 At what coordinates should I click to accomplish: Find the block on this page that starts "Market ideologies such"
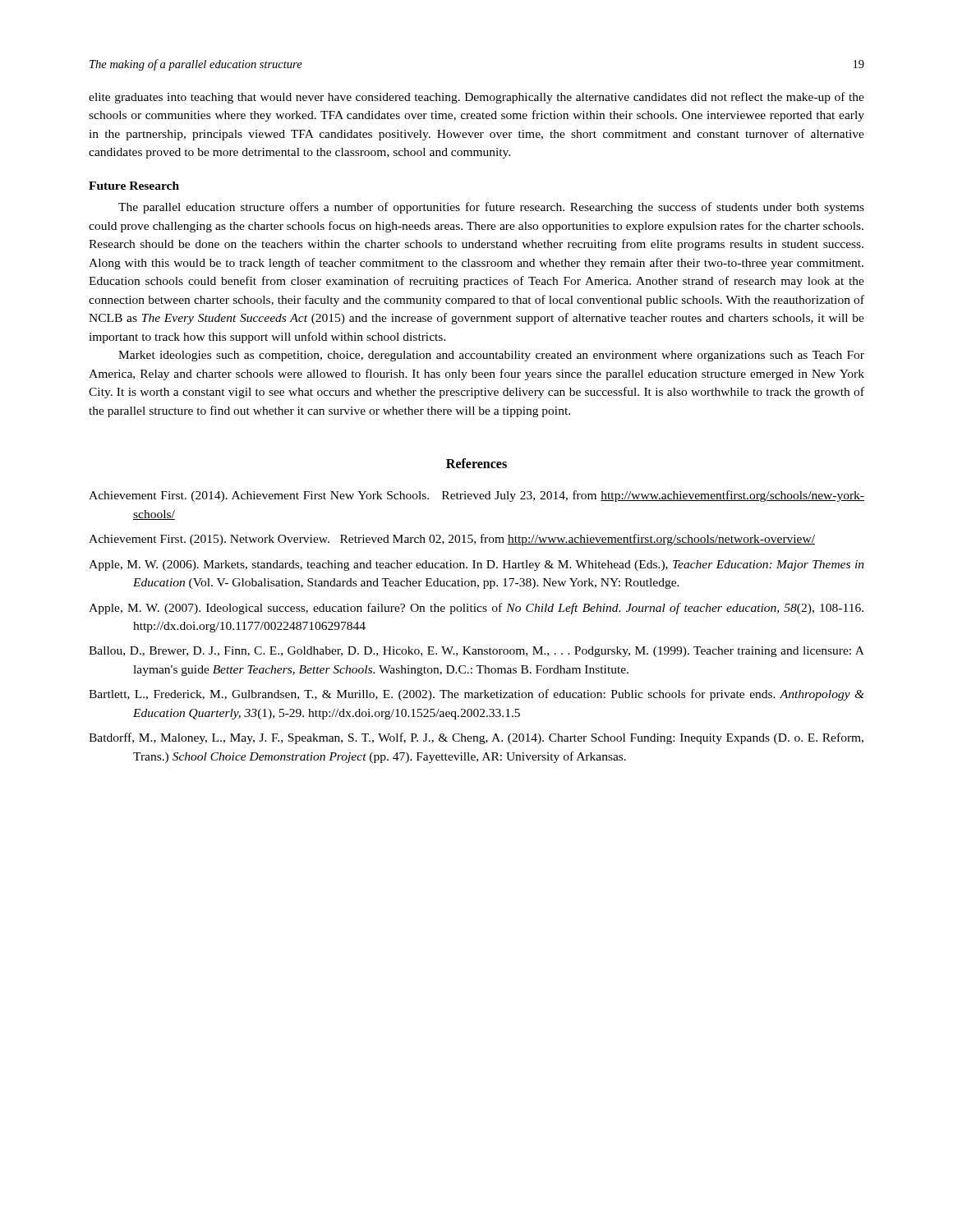click(x=476, y=382)
